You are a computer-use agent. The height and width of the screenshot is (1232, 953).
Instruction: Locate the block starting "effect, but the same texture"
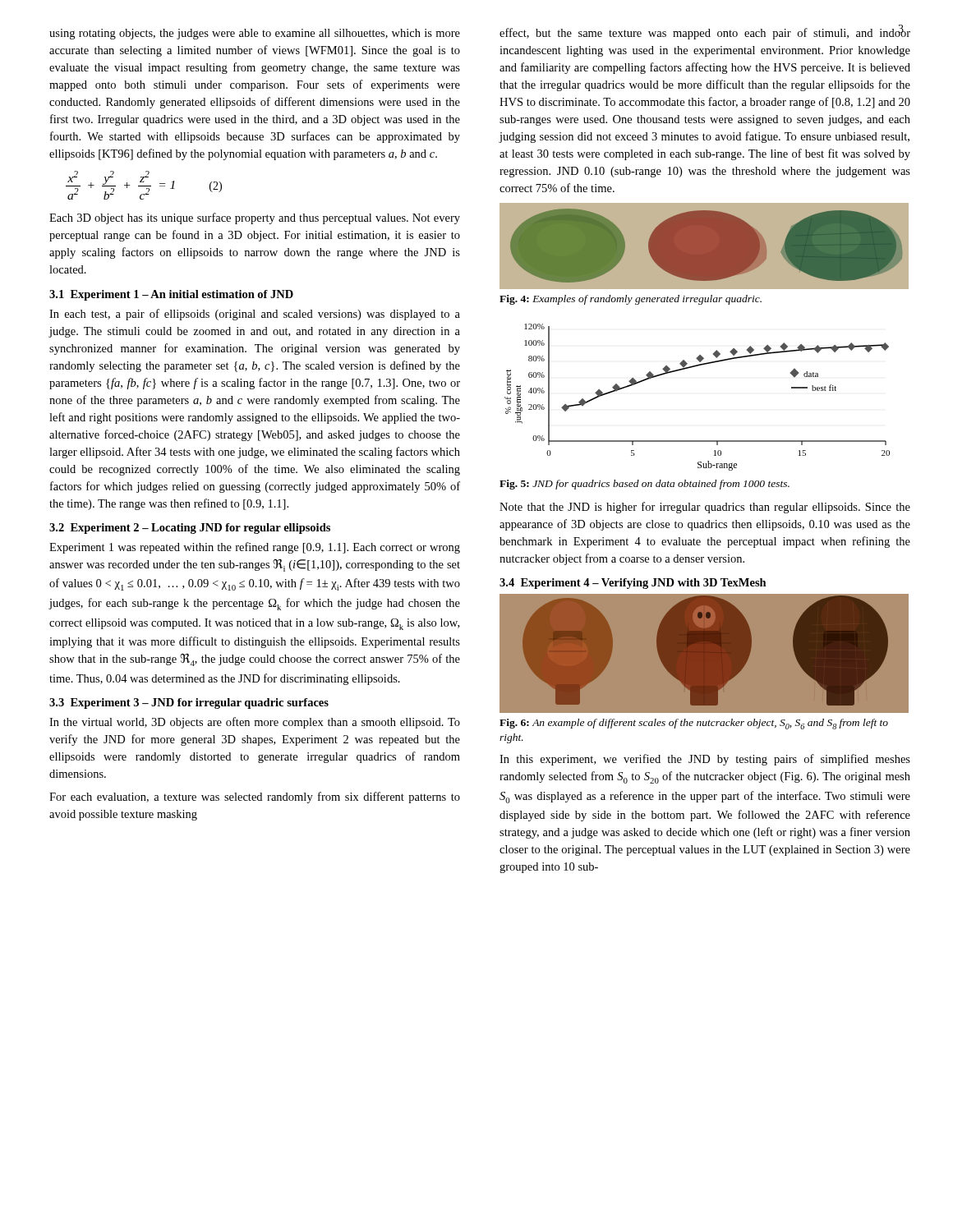coord(705,111)
